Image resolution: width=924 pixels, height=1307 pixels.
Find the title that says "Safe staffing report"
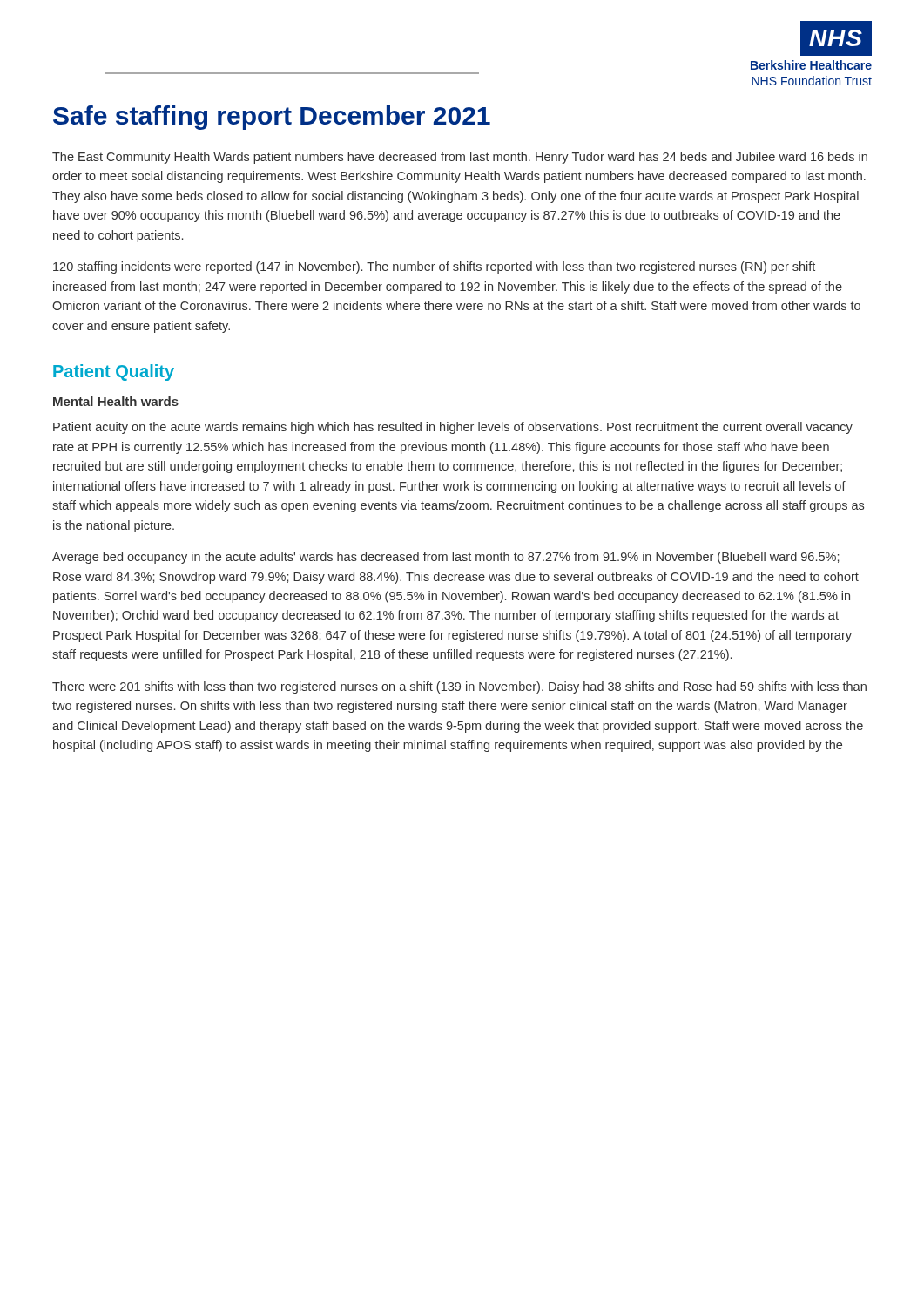[272, 115]
